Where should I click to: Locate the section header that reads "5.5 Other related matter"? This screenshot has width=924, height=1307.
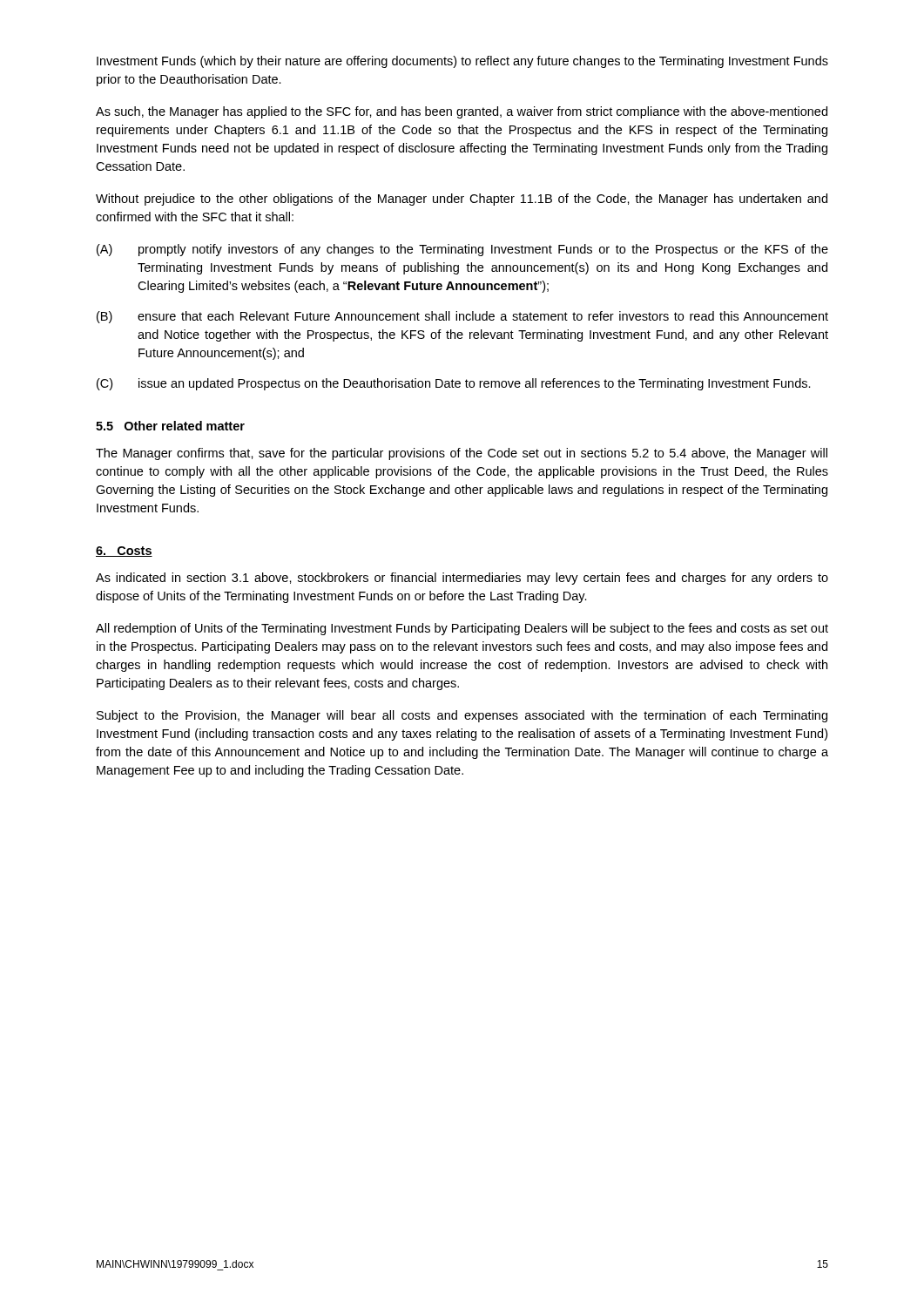click(170, 426)
